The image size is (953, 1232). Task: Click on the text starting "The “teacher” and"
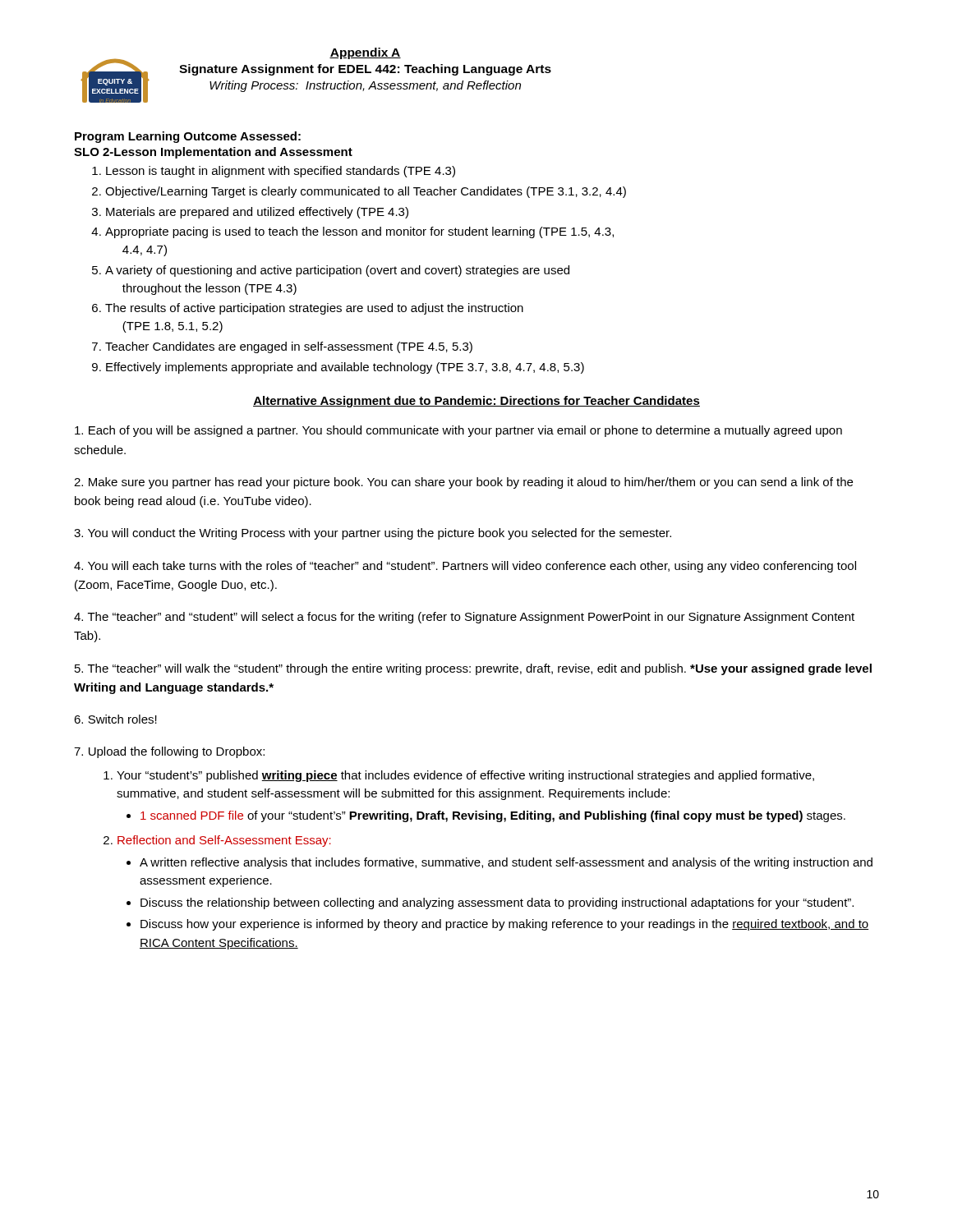464,626
